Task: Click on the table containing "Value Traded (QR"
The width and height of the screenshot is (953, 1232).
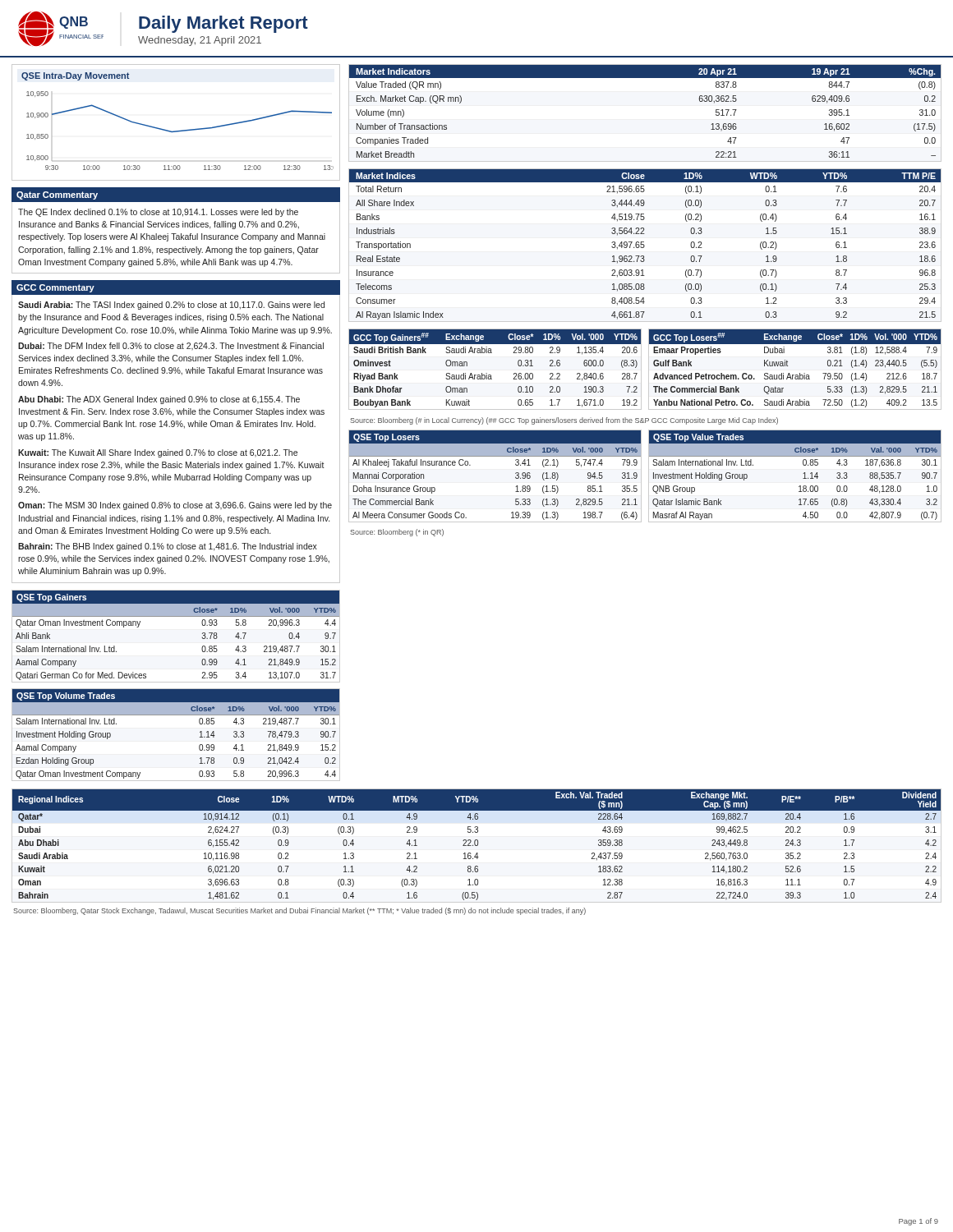Action: 645,113
